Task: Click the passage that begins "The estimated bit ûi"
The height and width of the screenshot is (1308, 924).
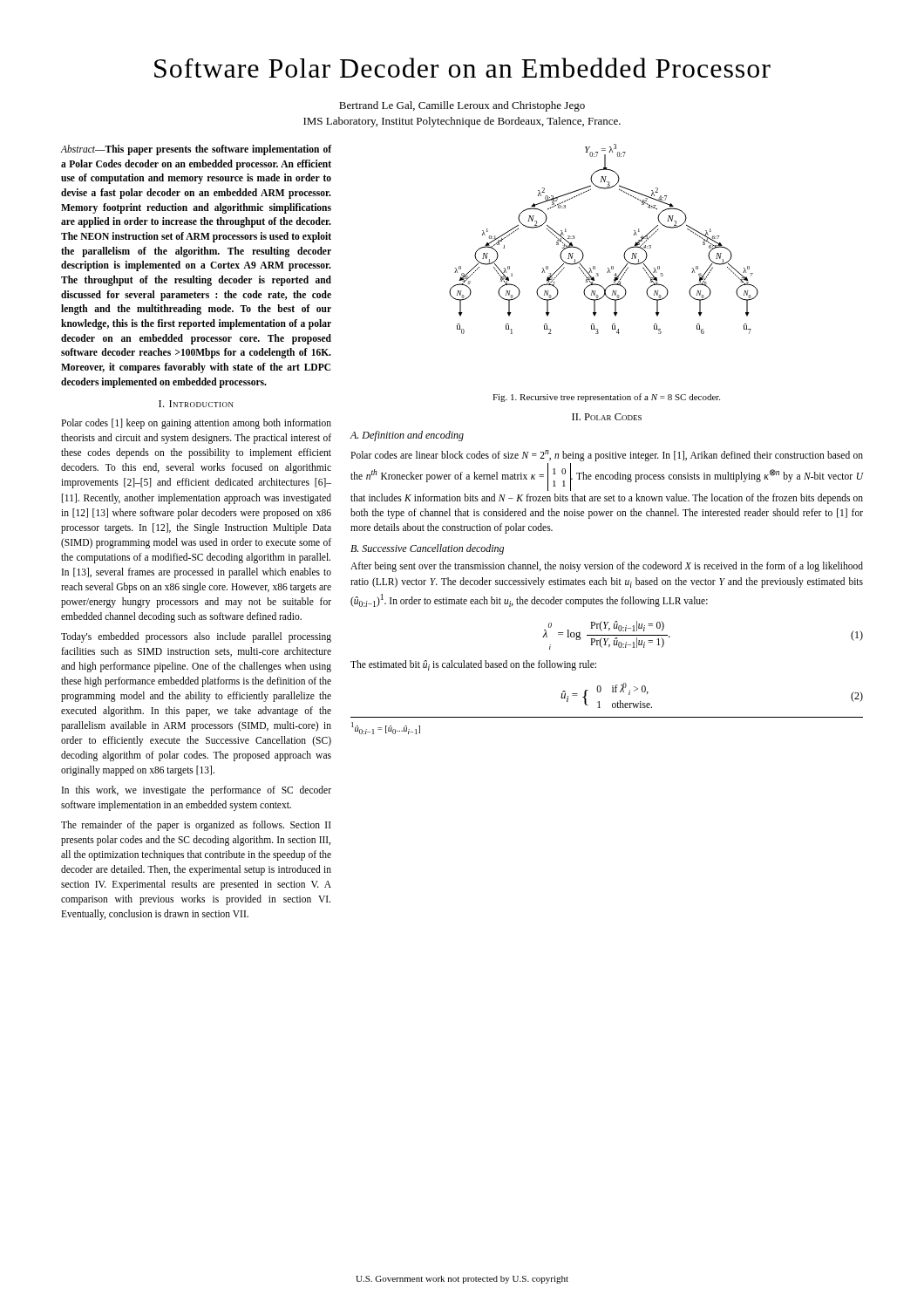Action: click(x=474, y=666)
